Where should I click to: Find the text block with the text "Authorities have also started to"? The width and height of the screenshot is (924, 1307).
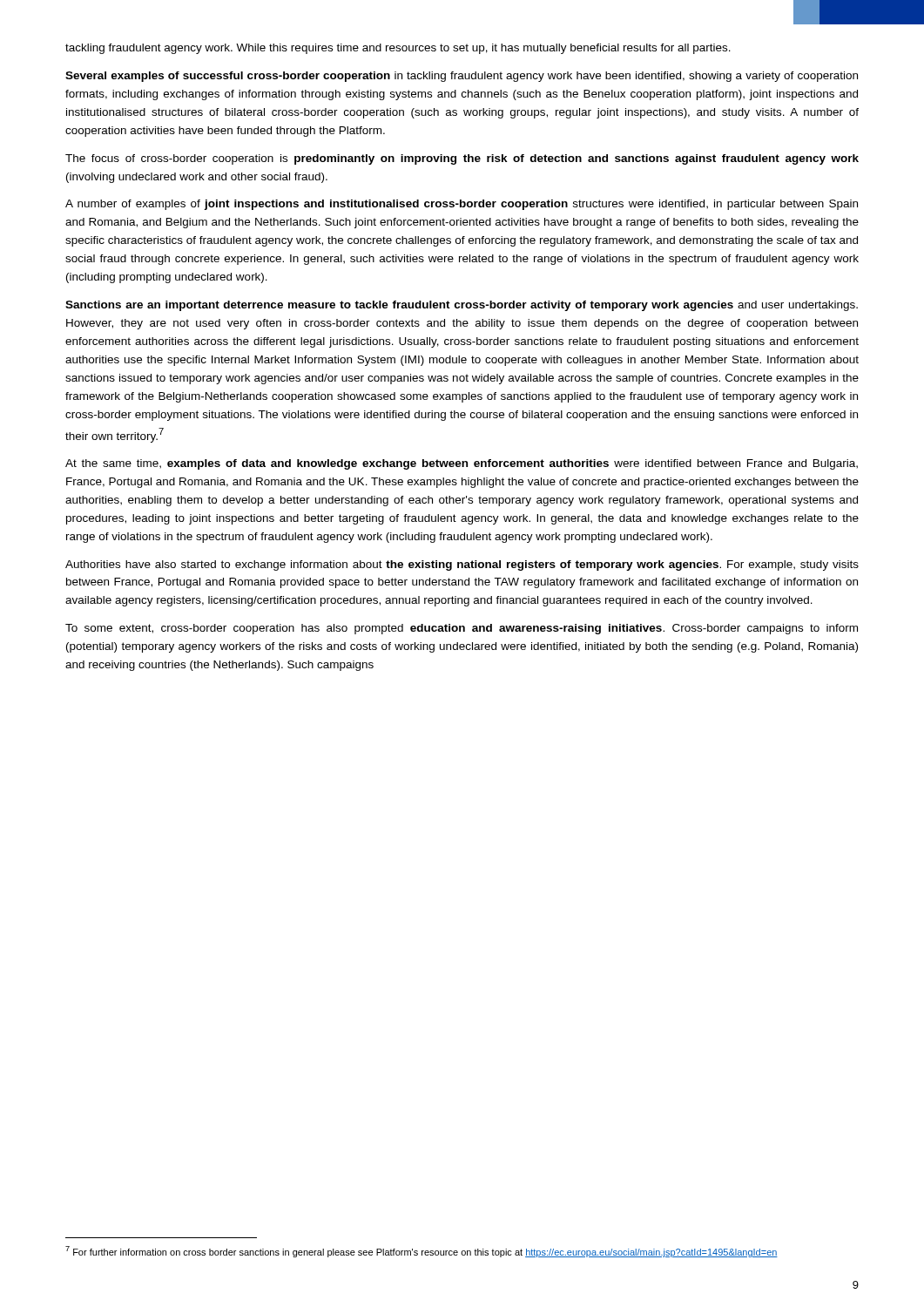tap(462, 582)
